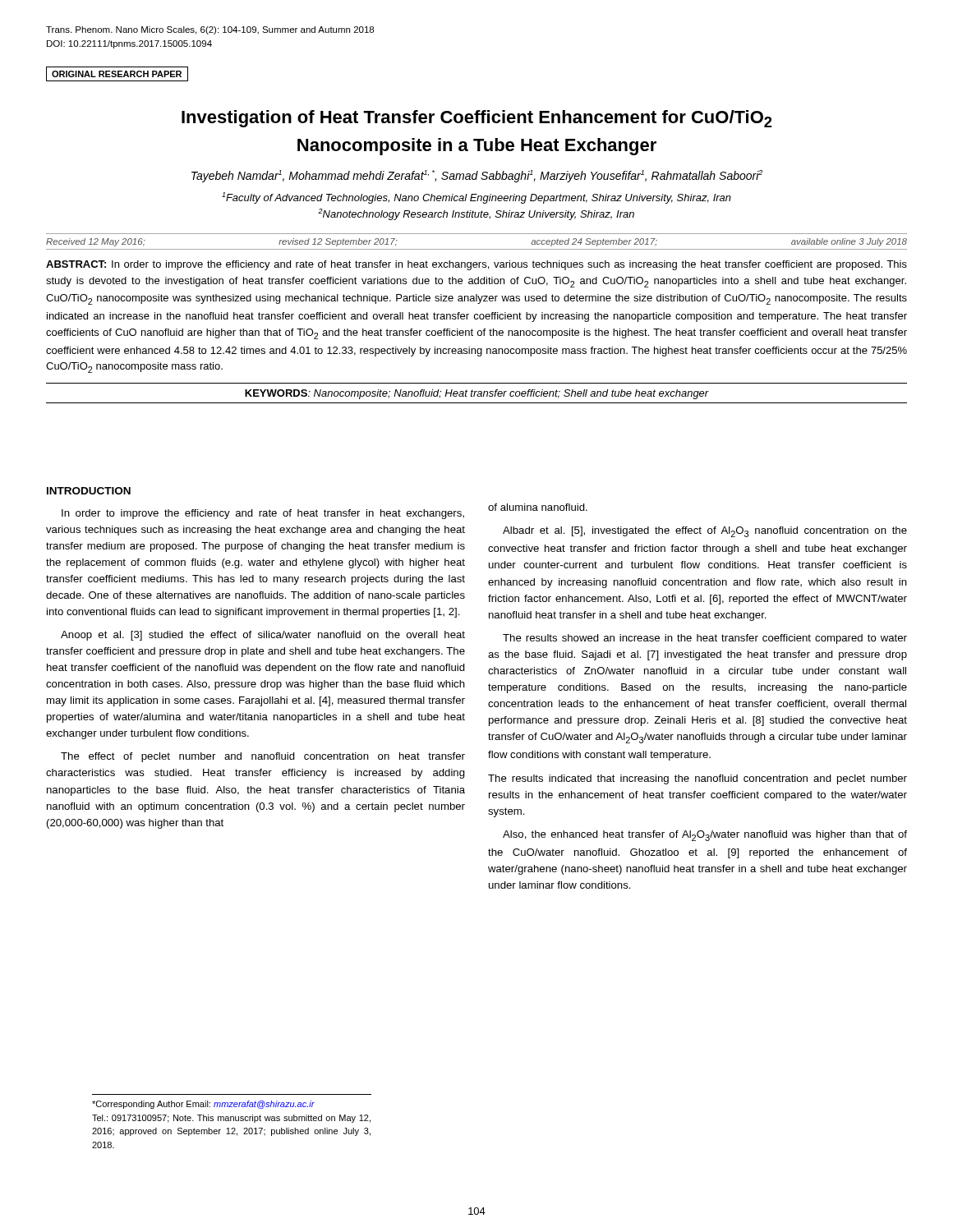The width and height of the screenshot is (953, 1232).
Task: Point to the text block starting "Albadr et al. [5],"
Action: tap(698, 572)
